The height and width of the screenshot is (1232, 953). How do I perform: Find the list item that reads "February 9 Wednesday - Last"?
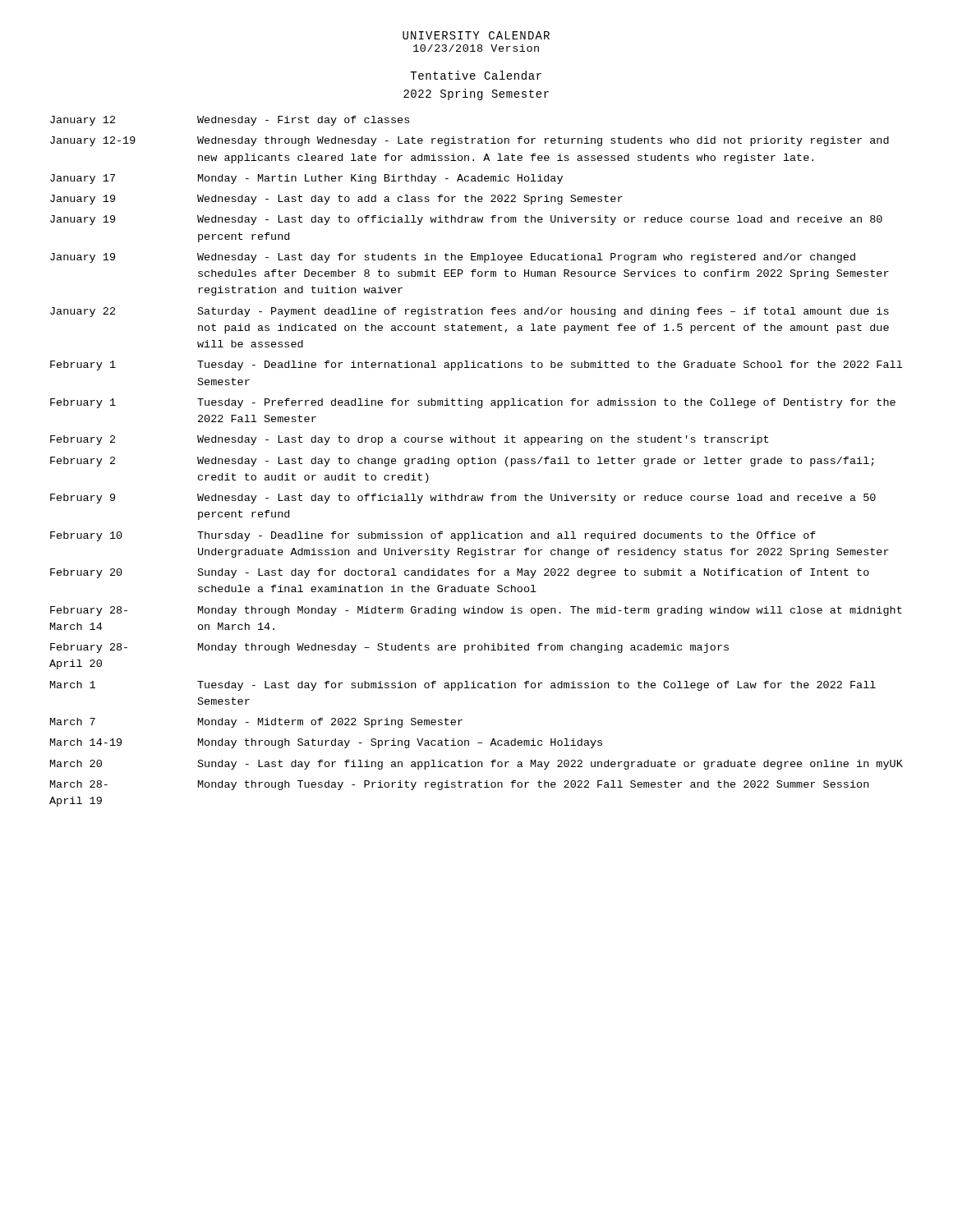(x=476, y=507)
